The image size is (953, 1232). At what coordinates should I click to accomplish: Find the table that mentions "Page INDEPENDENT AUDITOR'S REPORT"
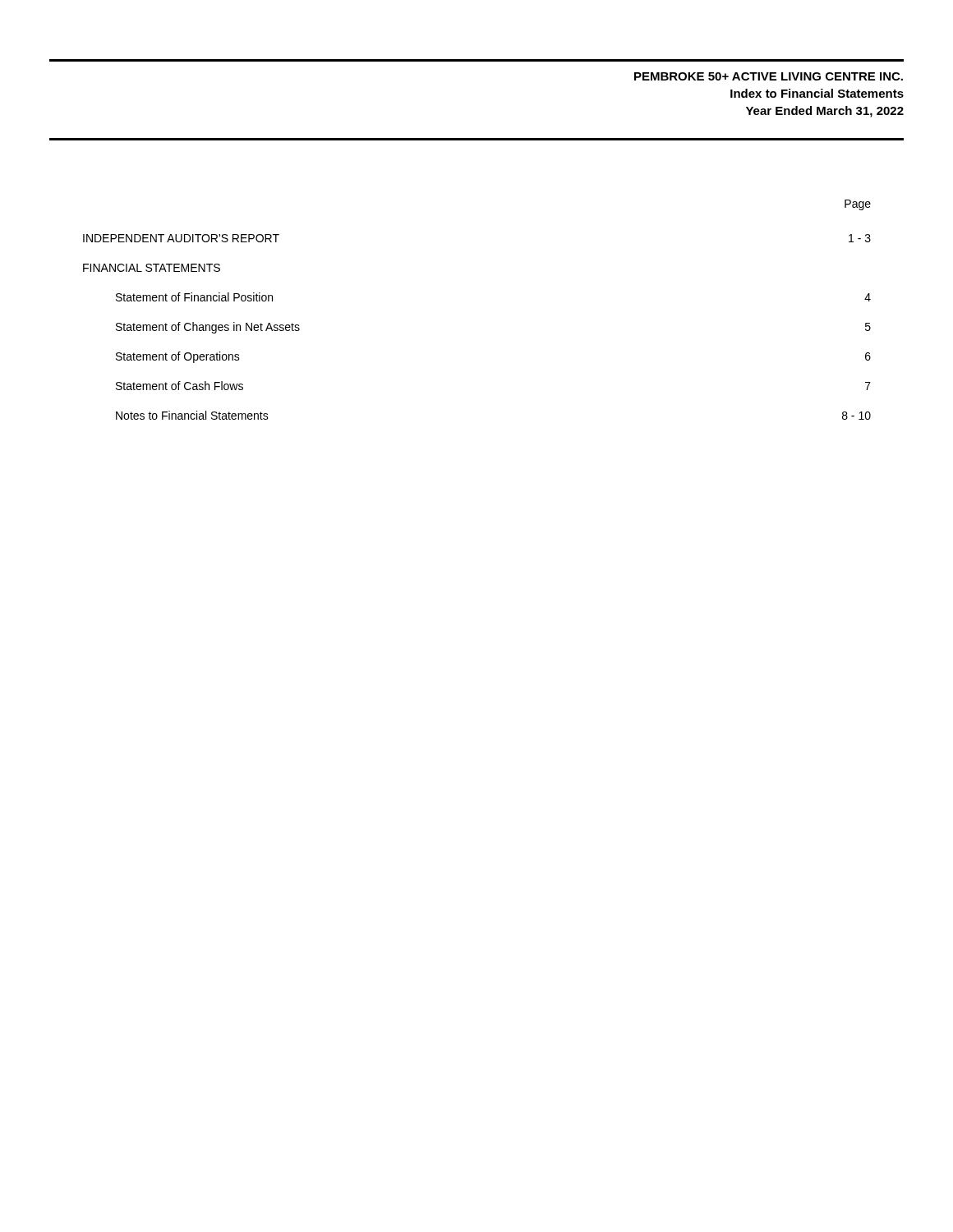tap(476, 314)
